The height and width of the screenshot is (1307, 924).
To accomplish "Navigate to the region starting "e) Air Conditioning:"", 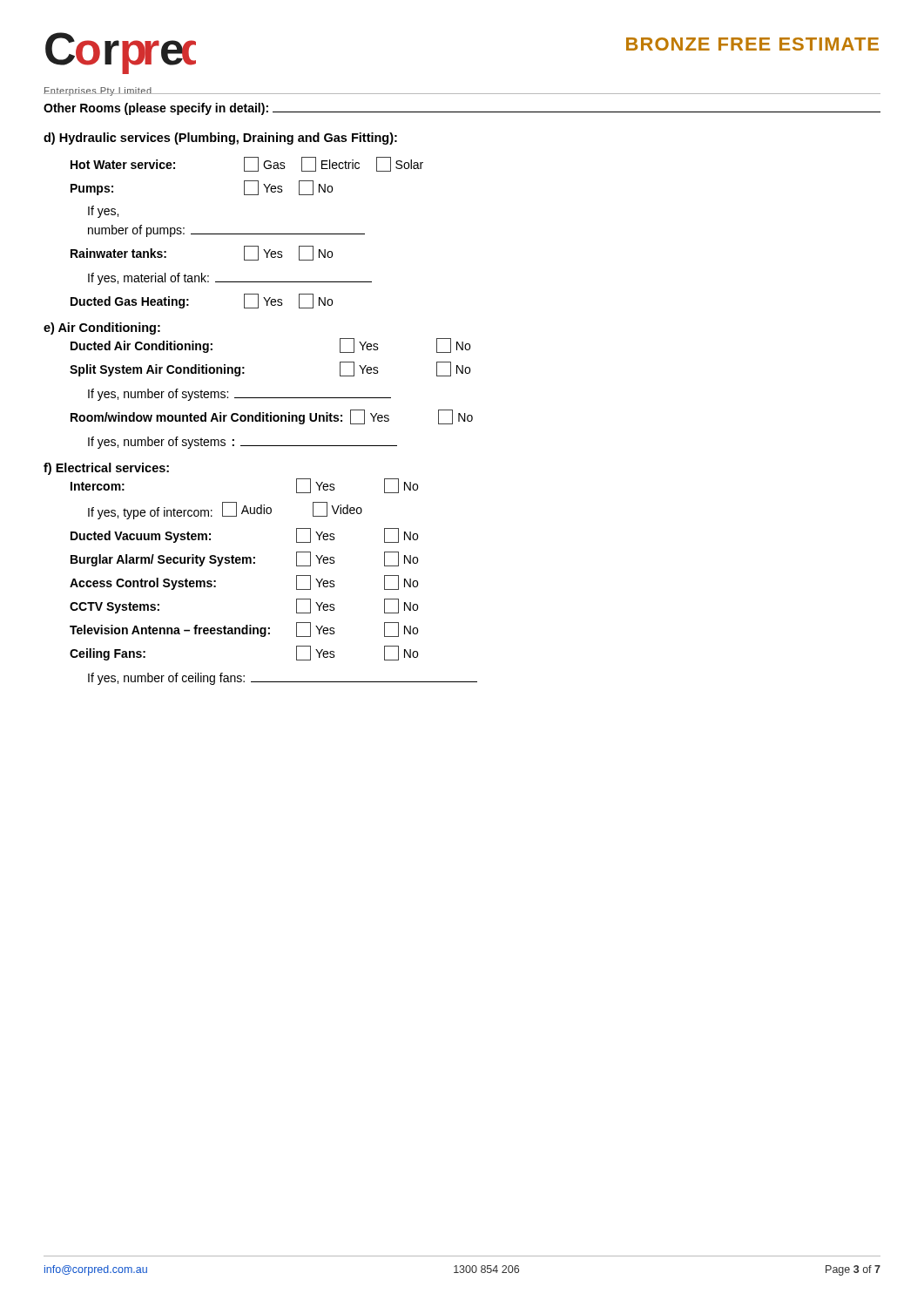I will coord(102,328).
